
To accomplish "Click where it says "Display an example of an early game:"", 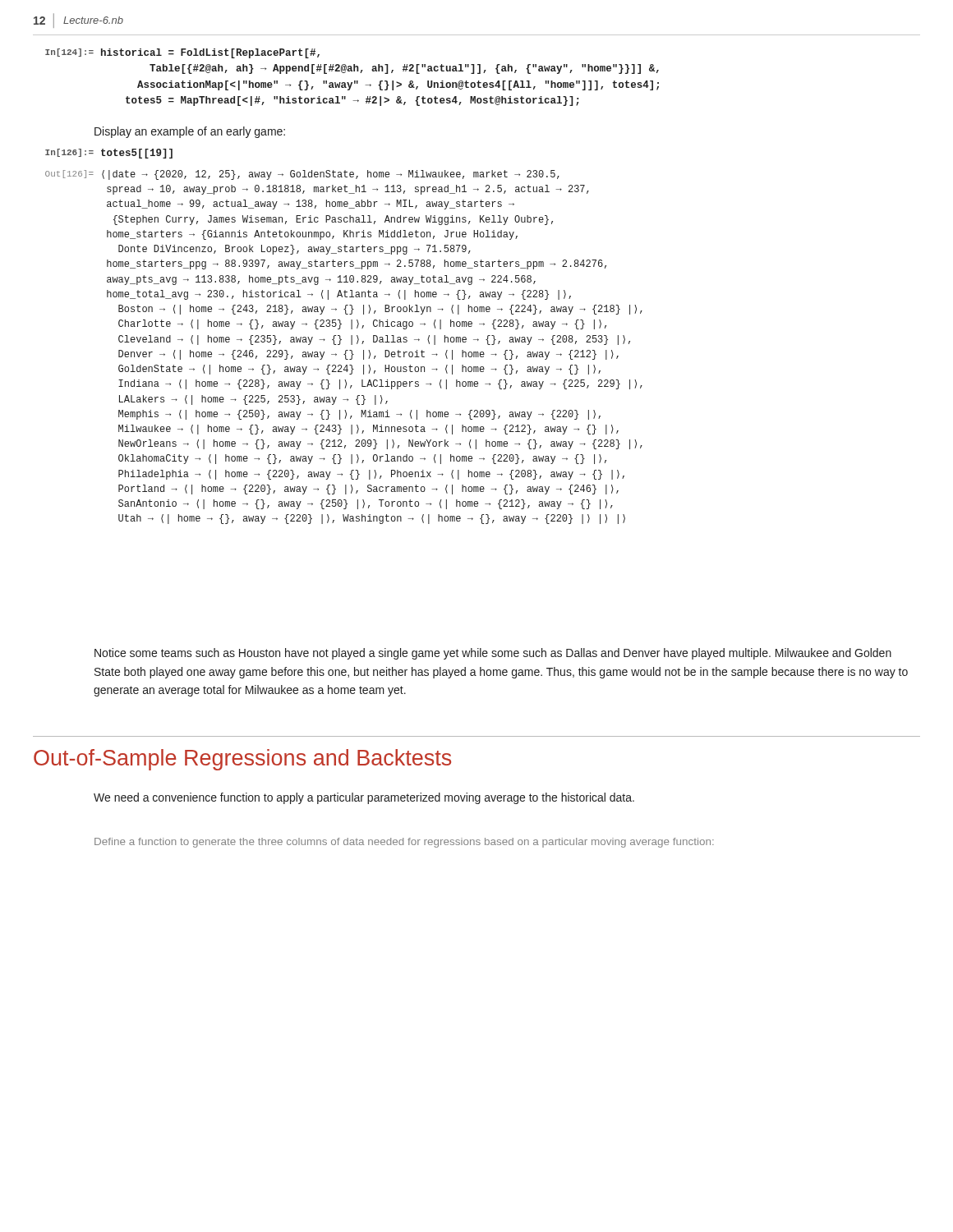I will [190, 131].
